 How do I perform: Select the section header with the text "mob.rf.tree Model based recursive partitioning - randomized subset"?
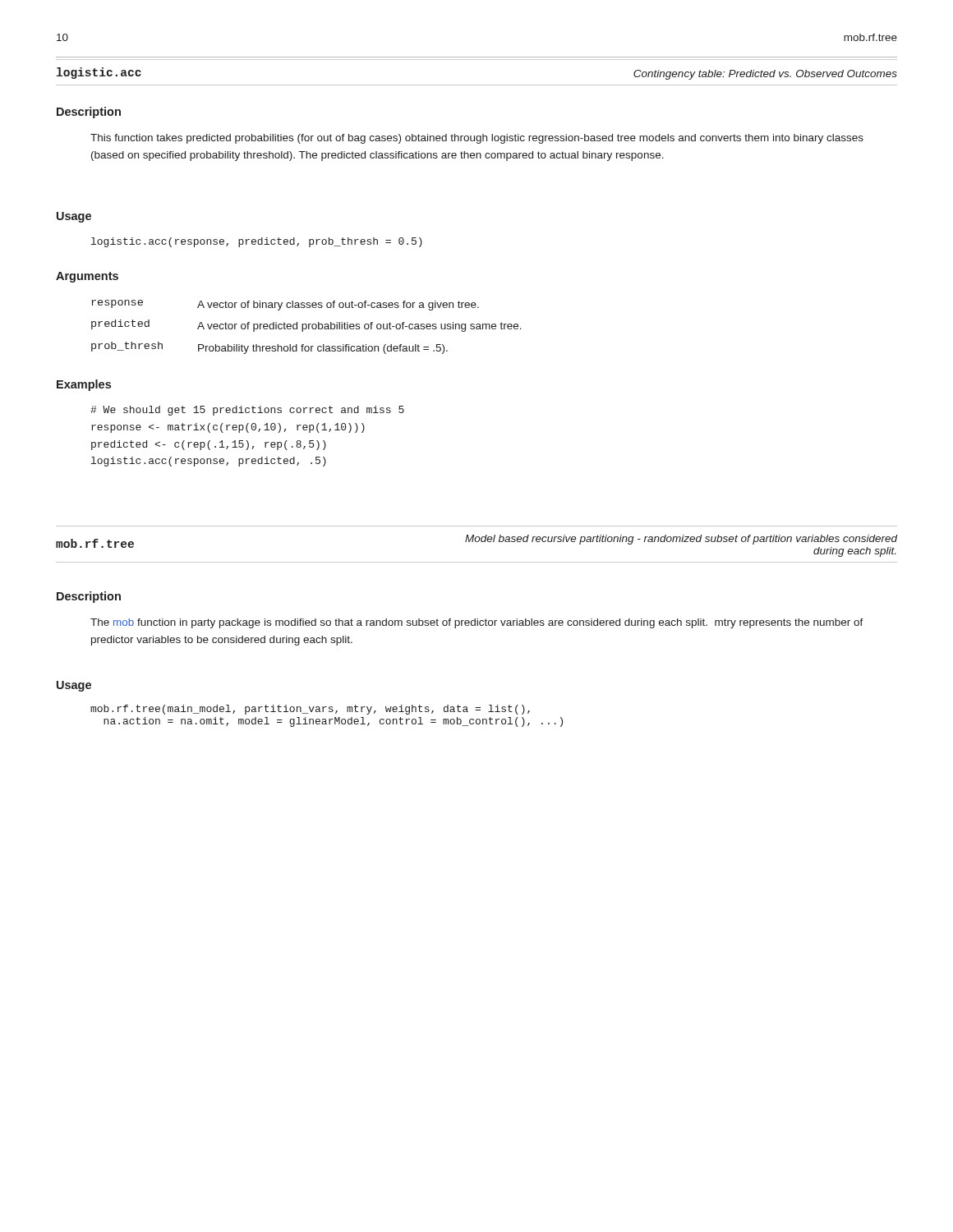coord(476,547)
